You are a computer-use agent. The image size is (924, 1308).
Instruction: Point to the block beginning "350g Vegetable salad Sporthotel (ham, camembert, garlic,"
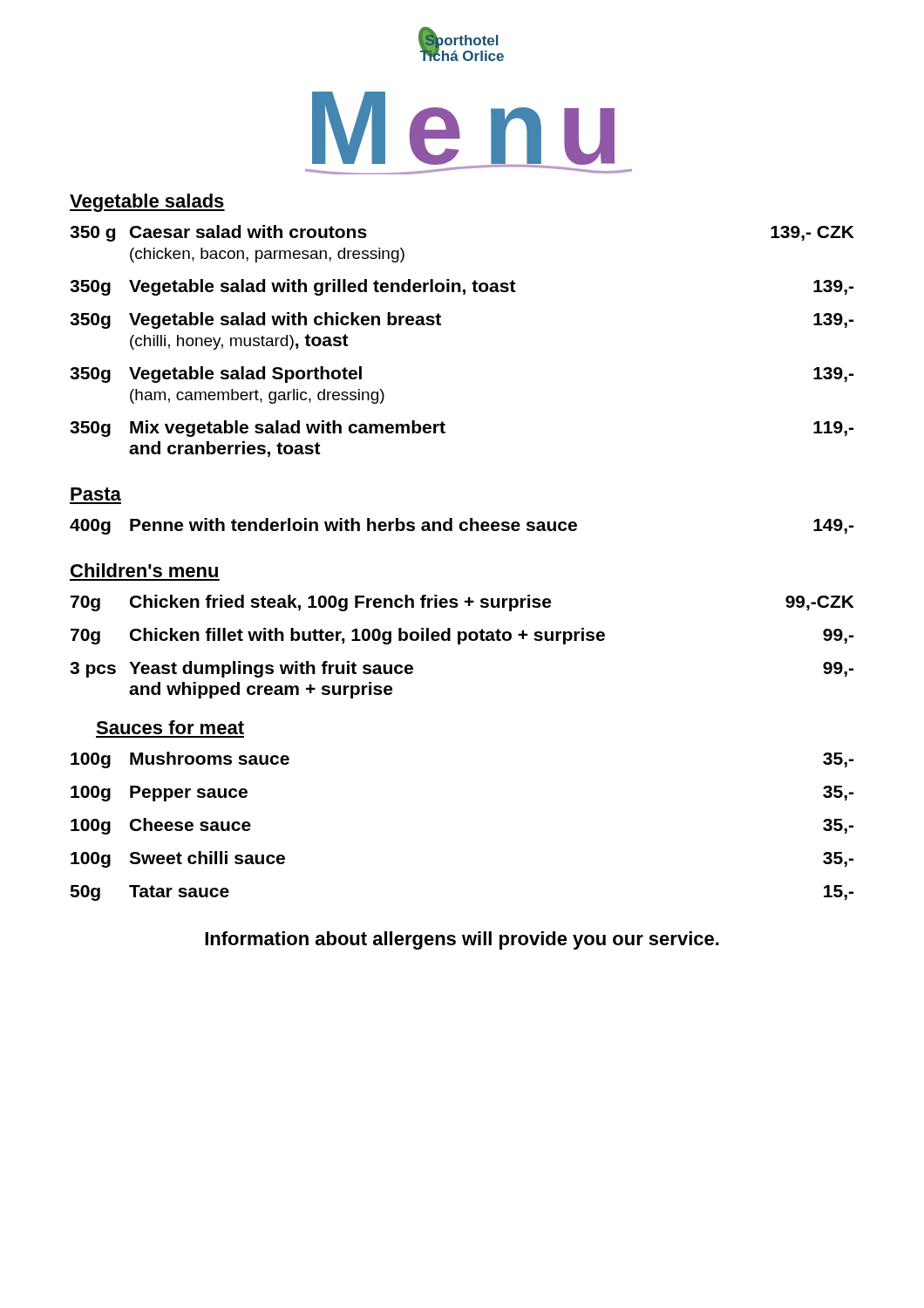tap(93, 375)
